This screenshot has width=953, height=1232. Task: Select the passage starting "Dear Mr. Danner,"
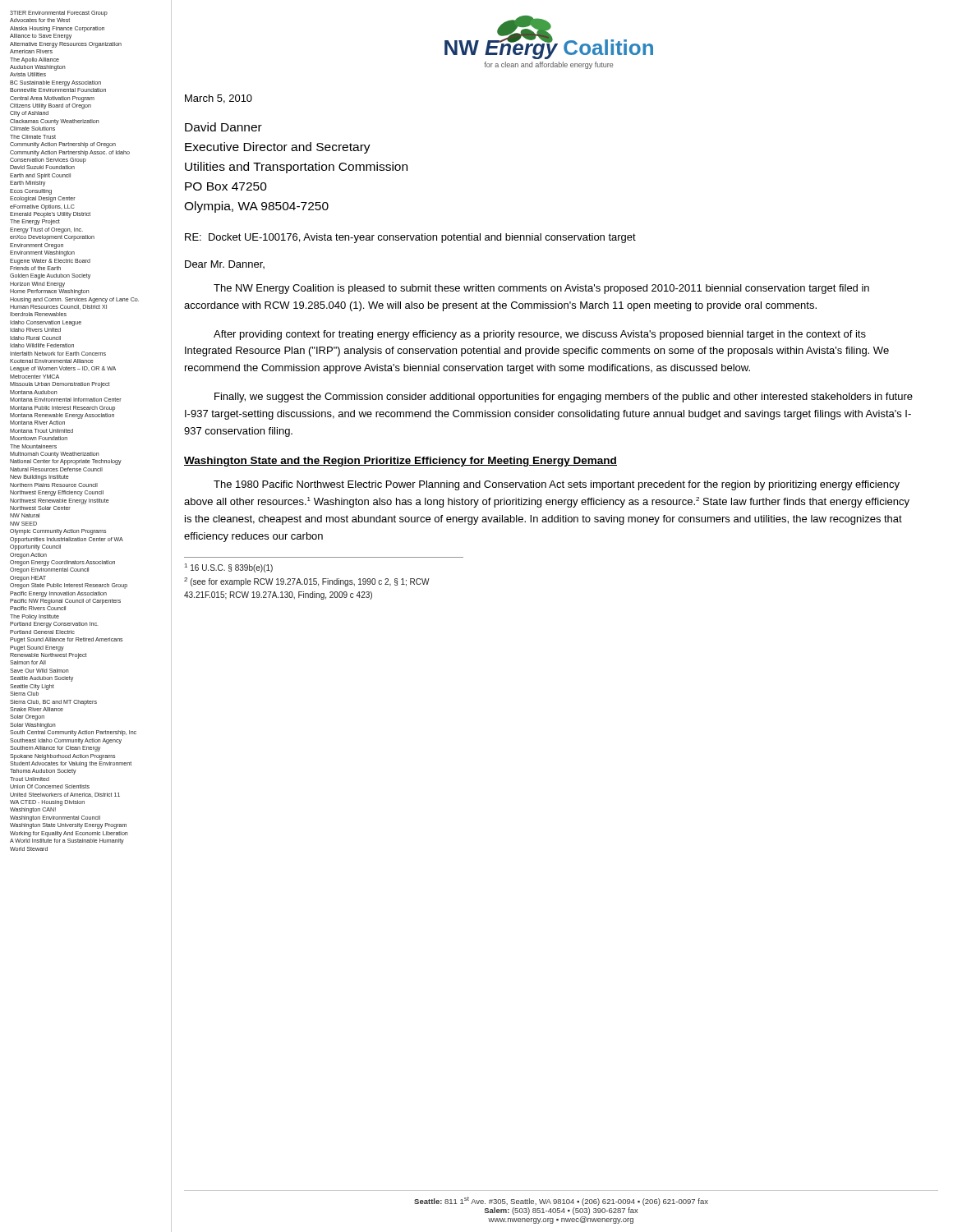pyautogui.click(x=225, y=264)
